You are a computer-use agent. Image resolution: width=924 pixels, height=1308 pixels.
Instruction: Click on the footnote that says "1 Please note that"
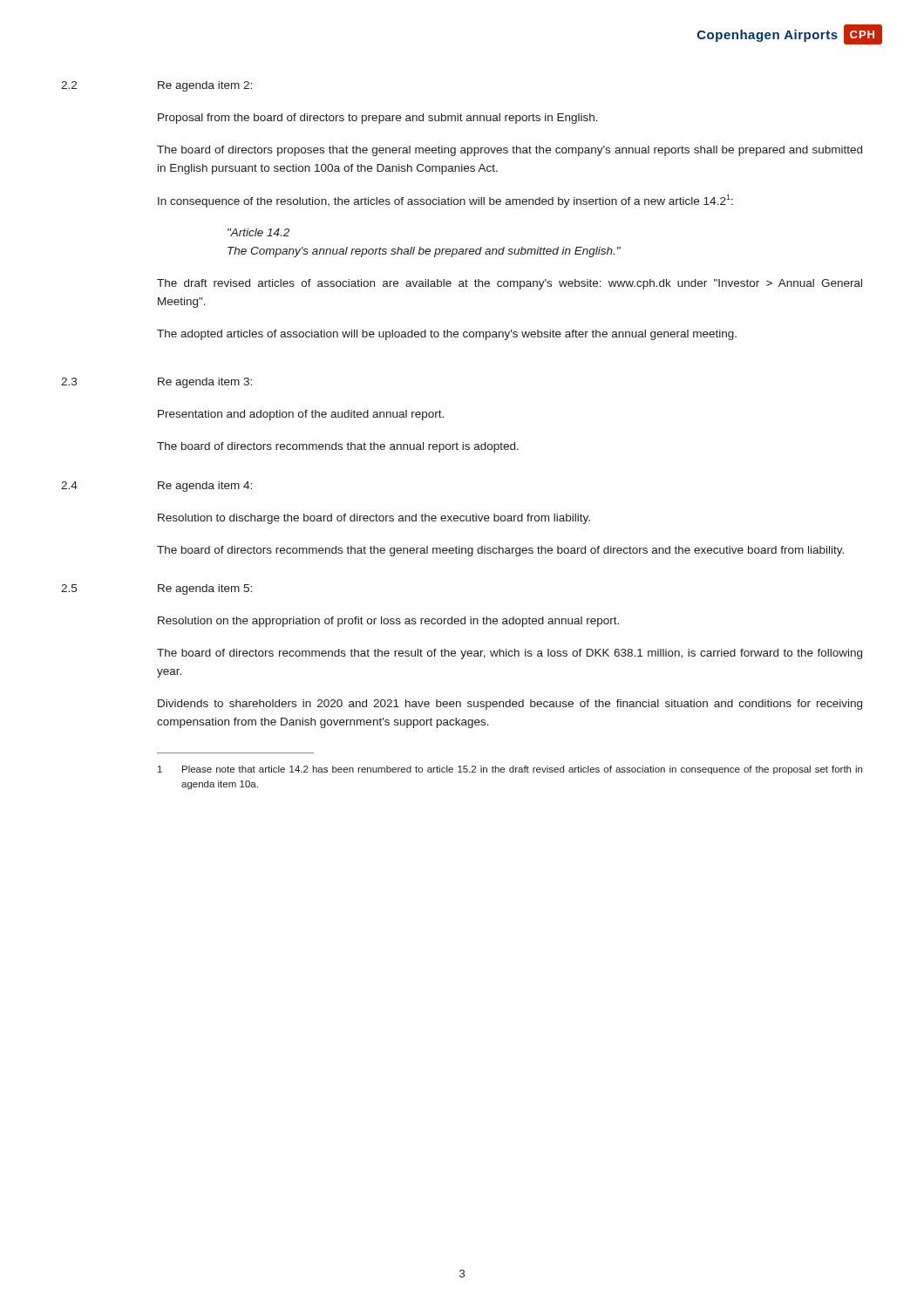pyautogui.click(x=510, y=777)
